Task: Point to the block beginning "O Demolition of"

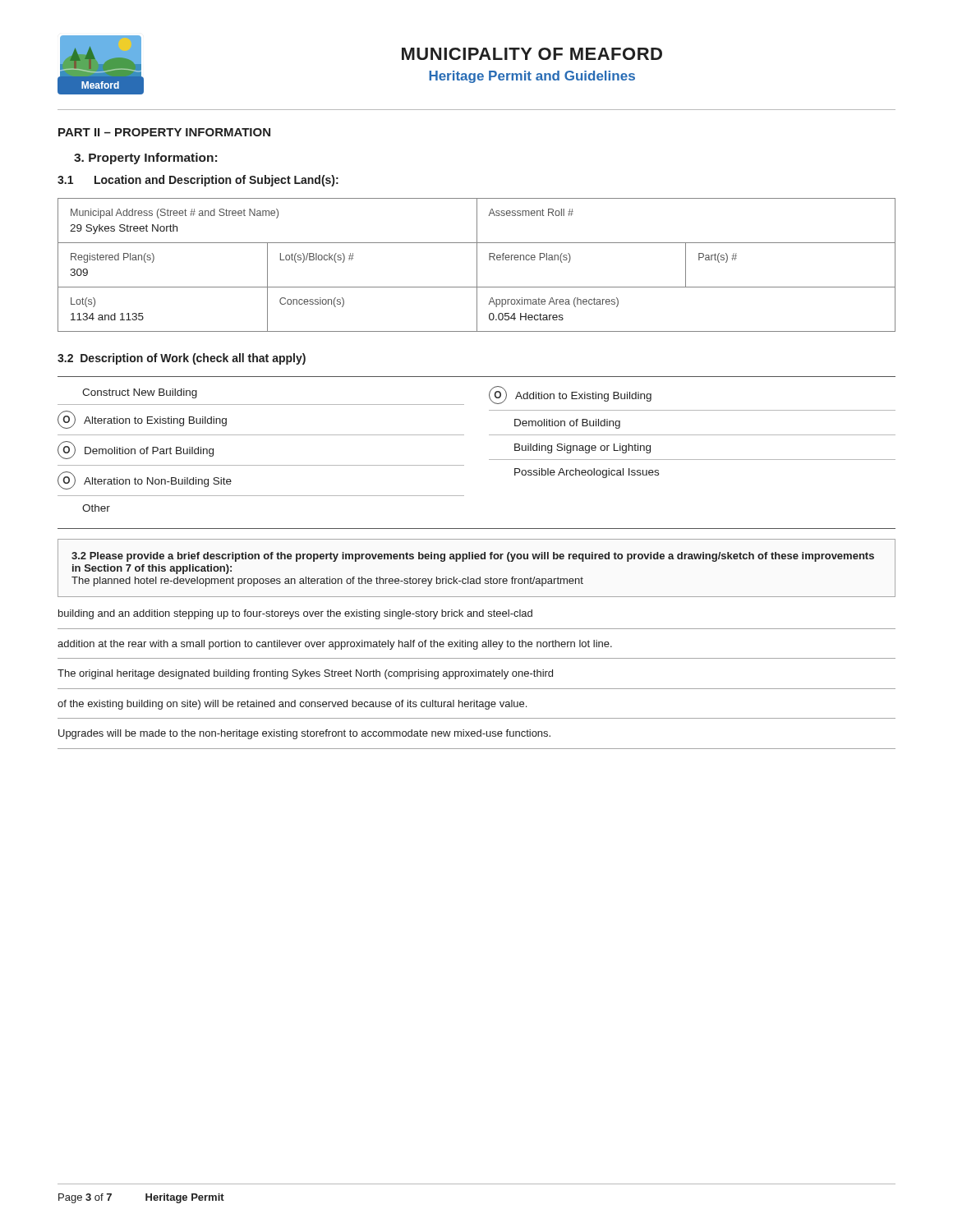Action: click(x=136, y=450)
